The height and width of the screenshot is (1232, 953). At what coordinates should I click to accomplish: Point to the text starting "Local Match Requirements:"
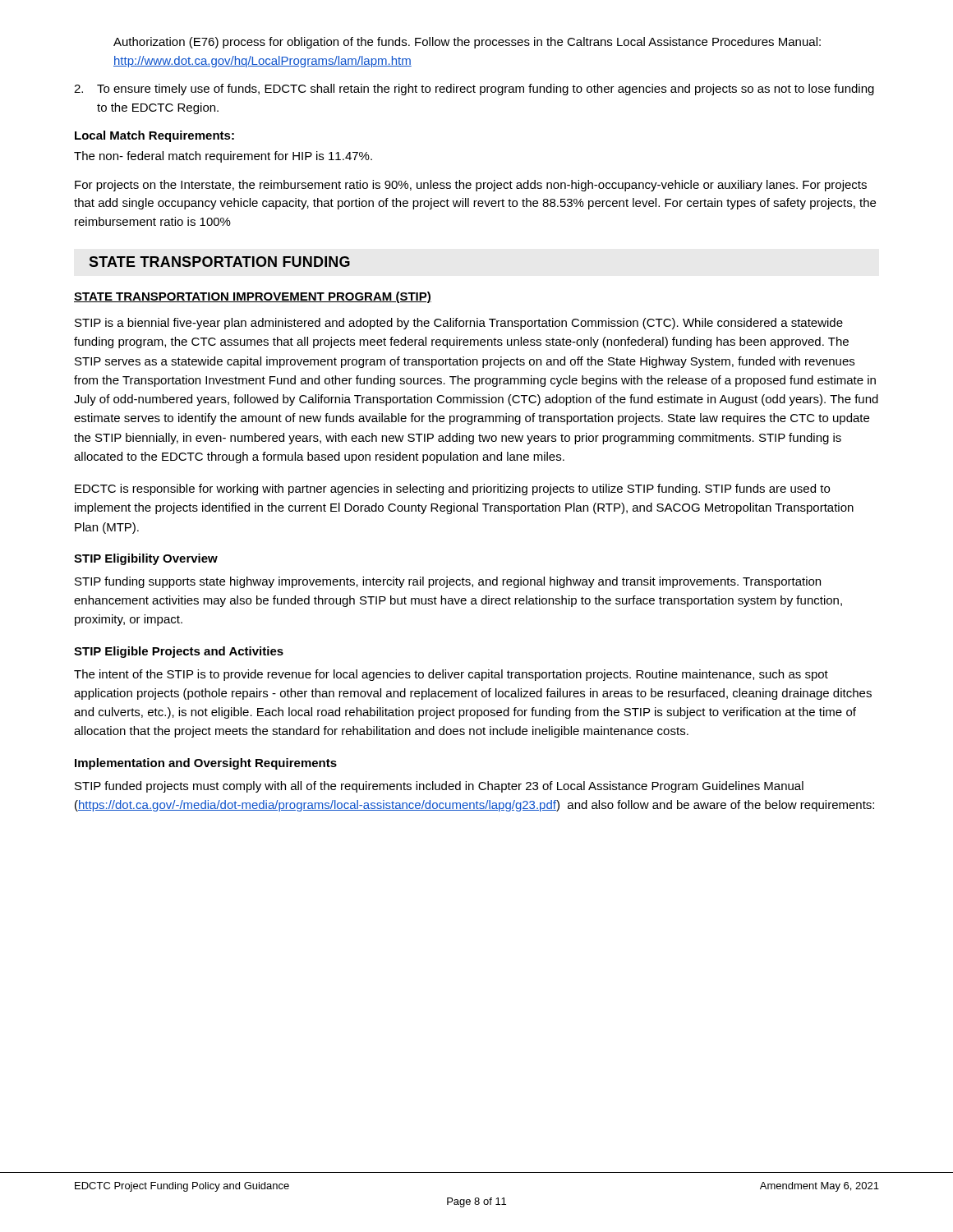pos(154,135)
